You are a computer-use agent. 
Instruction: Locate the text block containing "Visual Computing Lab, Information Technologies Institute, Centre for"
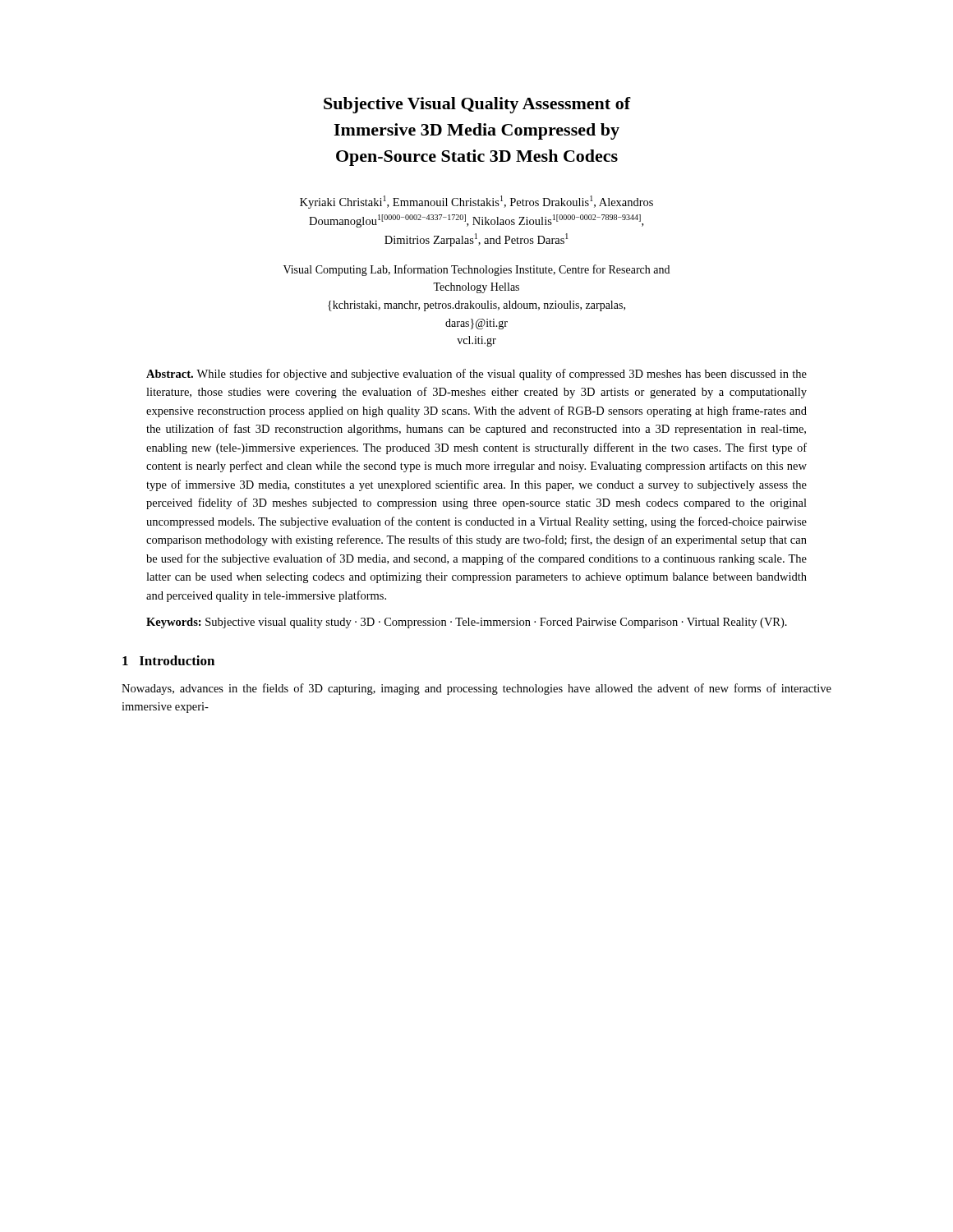[x=476, y=305]
